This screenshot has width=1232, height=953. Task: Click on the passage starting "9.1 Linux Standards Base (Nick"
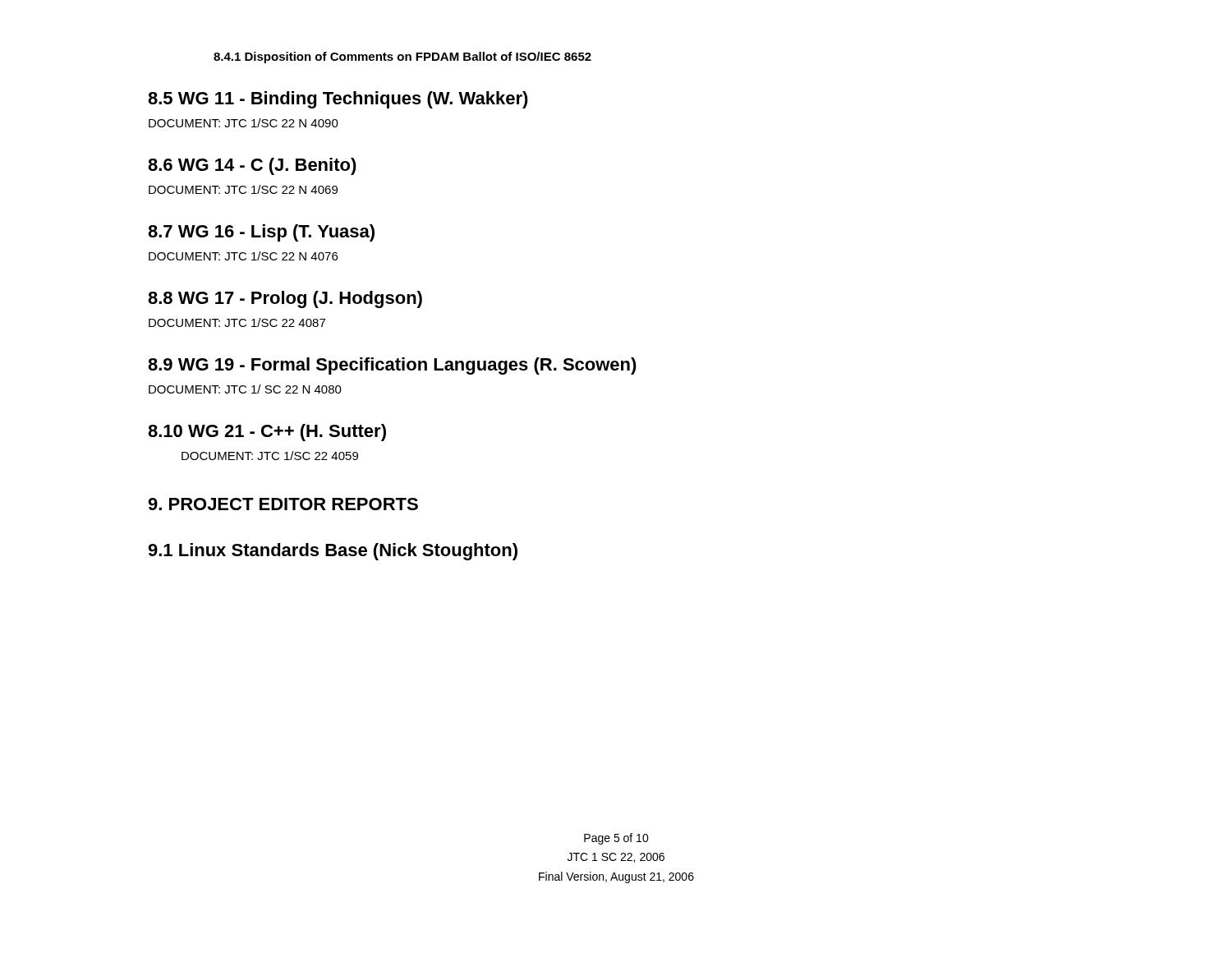(x=333, y=550)
